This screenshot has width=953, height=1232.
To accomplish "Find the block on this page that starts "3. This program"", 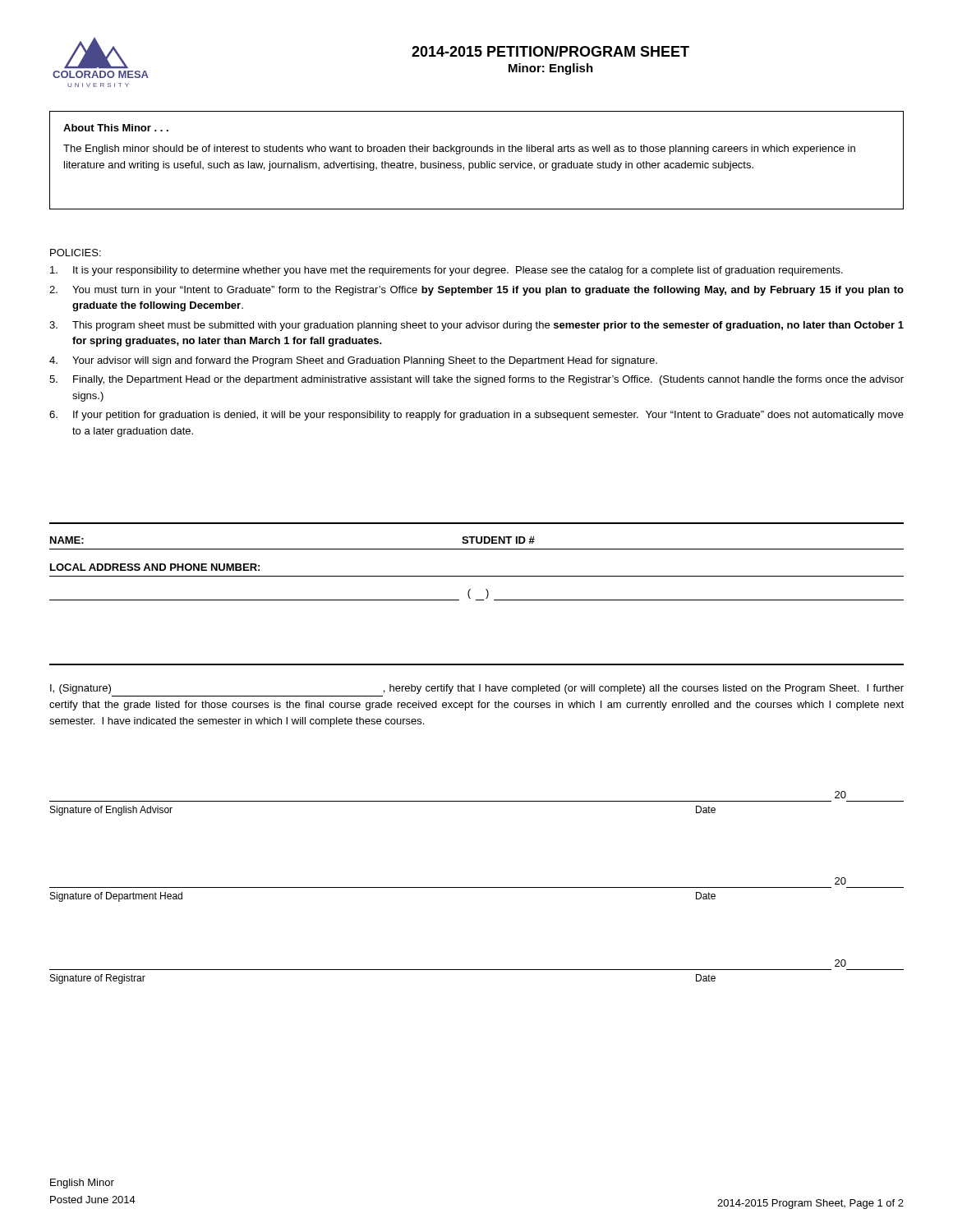I will click(x=476, y=333).
